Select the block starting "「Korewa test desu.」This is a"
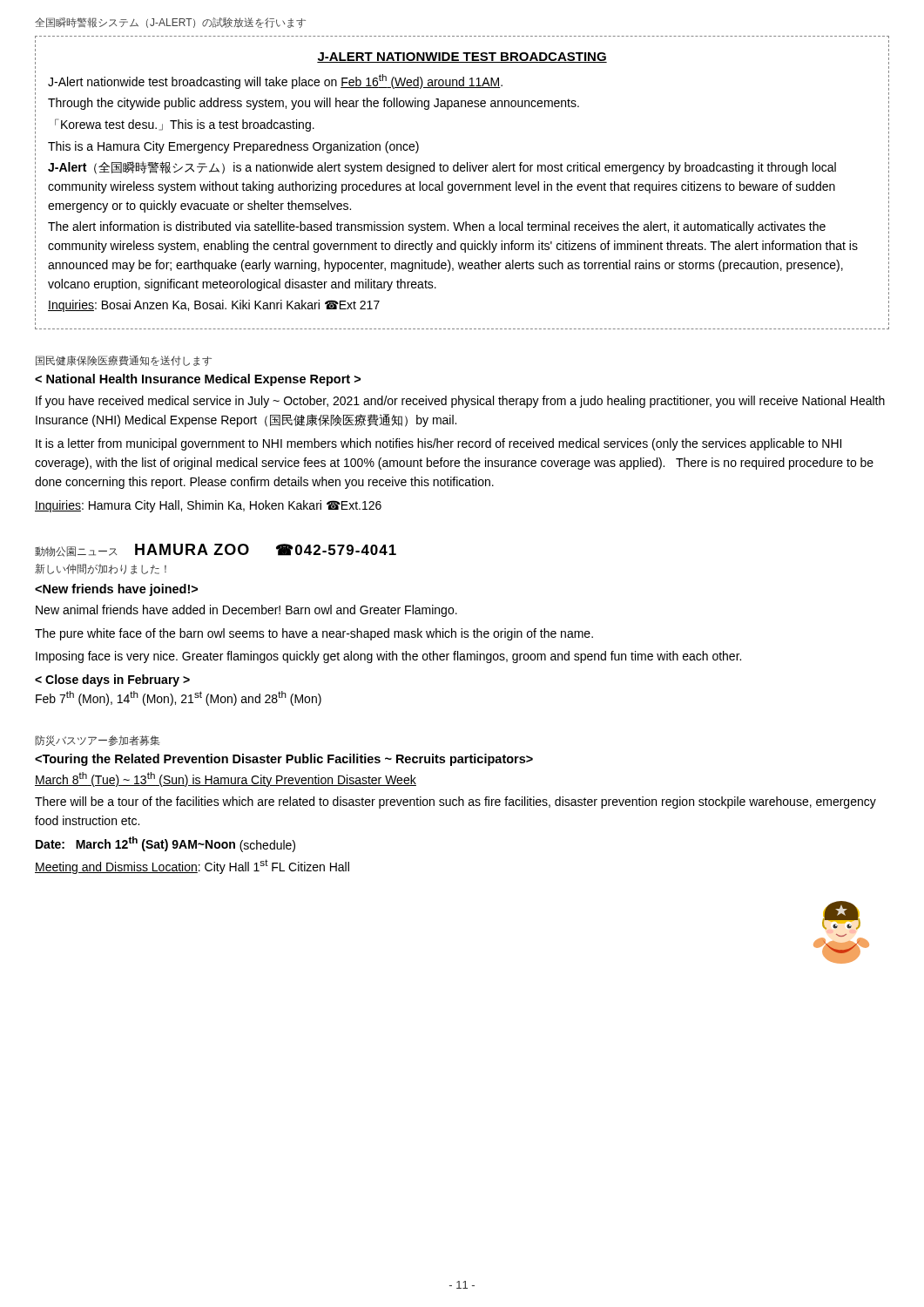This screenshot has width=924, height=1307. click(185, 125)
